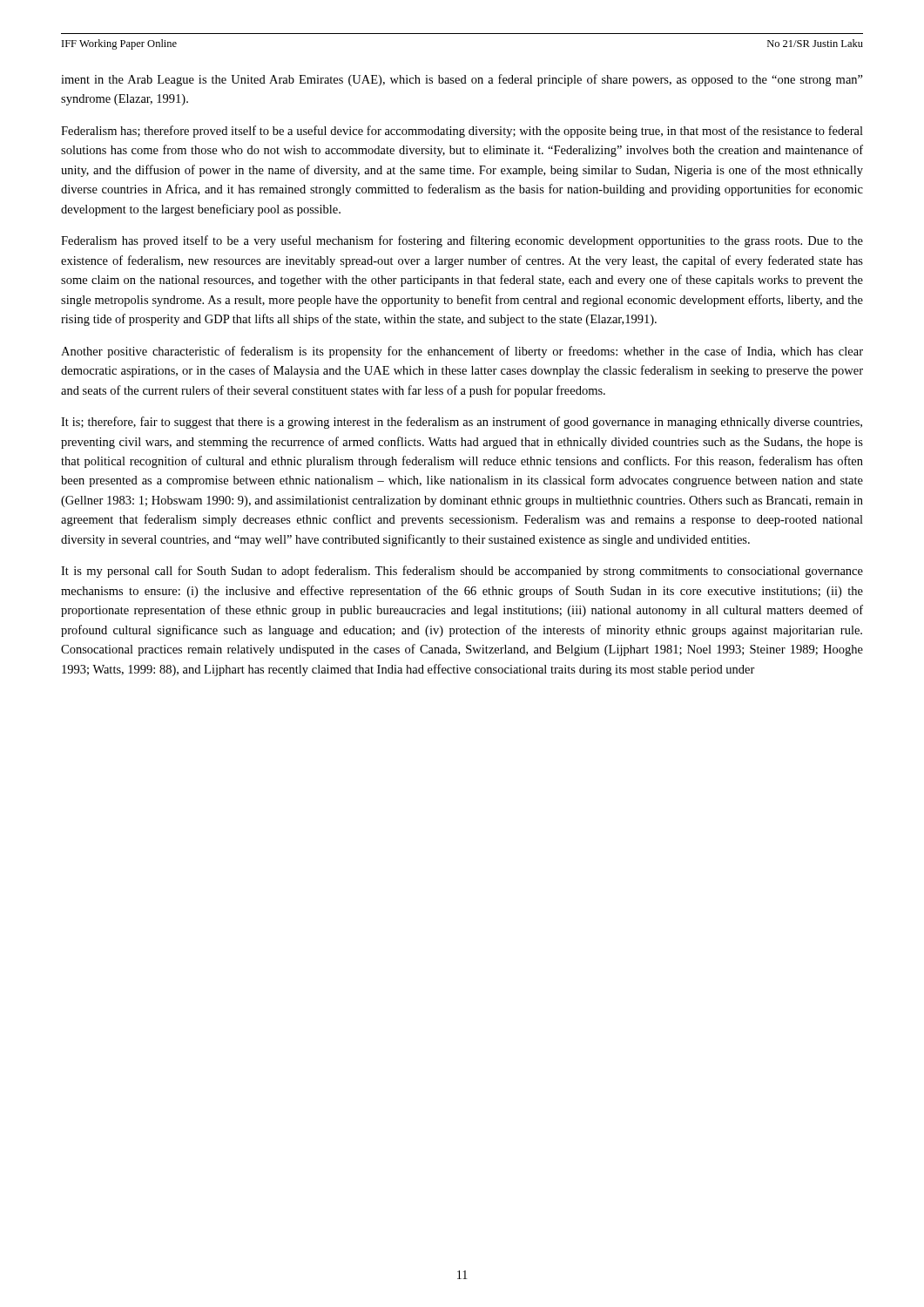Screen dimensions: 1307x924
Task: Locate the block starting "iment in the Arab League is the United"
Action: point(462,89)
